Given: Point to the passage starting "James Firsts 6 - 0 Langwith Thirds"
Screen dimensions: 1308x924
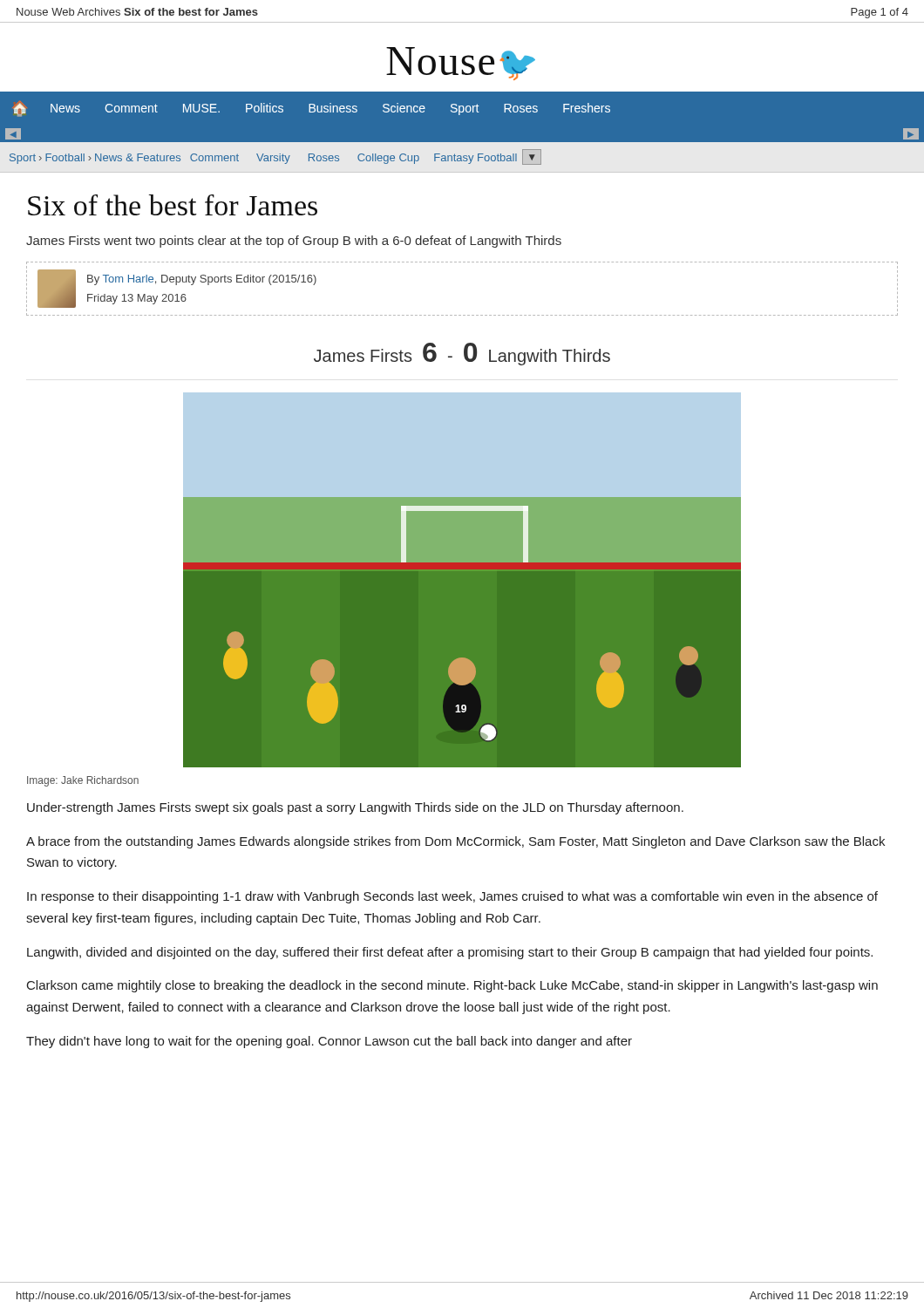Looking at the screenshot, I should pyautogui.click(x=462, y=352).
